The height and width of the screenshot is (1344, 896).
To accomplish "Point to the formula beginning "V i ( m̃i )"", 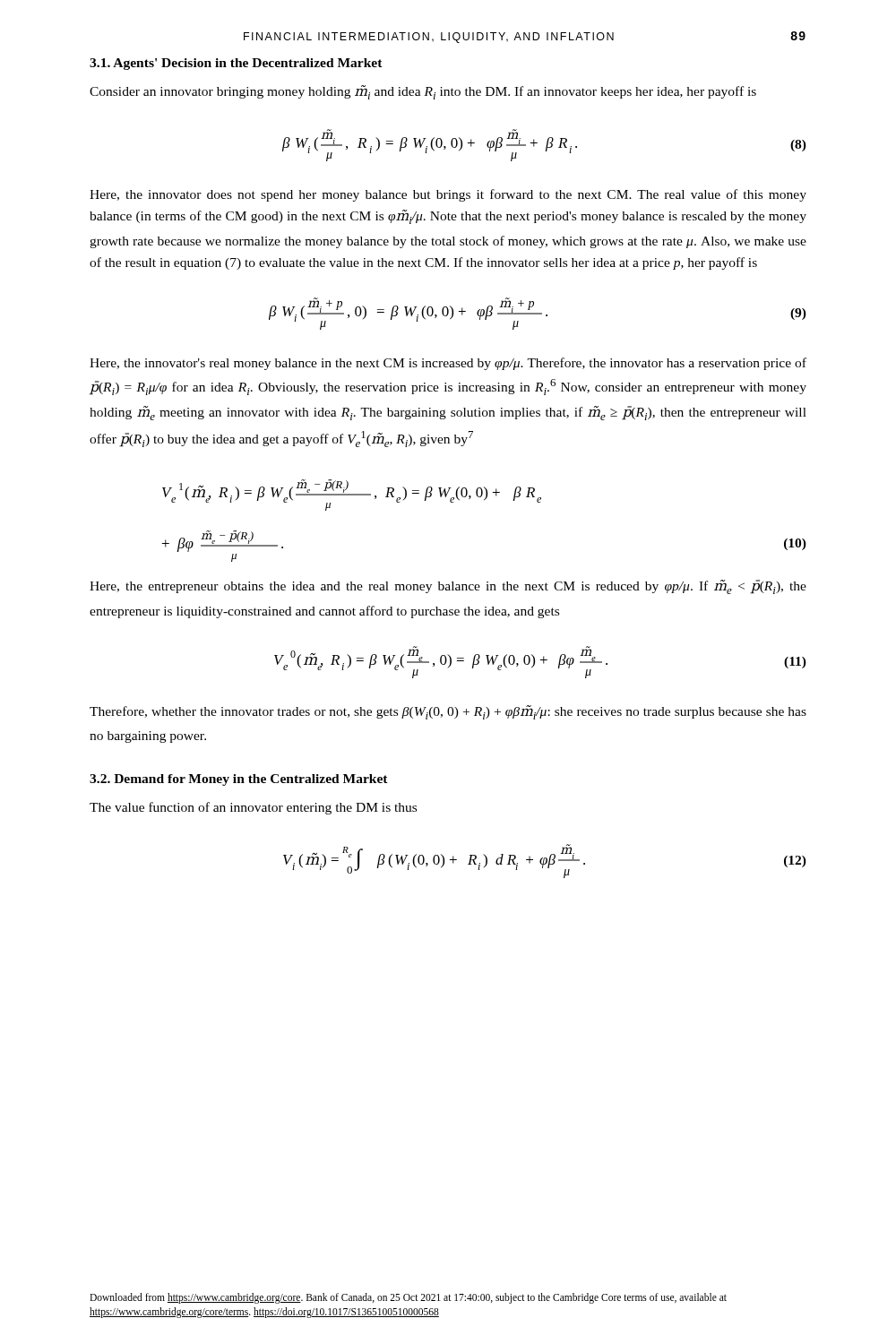I will point(544,860).
